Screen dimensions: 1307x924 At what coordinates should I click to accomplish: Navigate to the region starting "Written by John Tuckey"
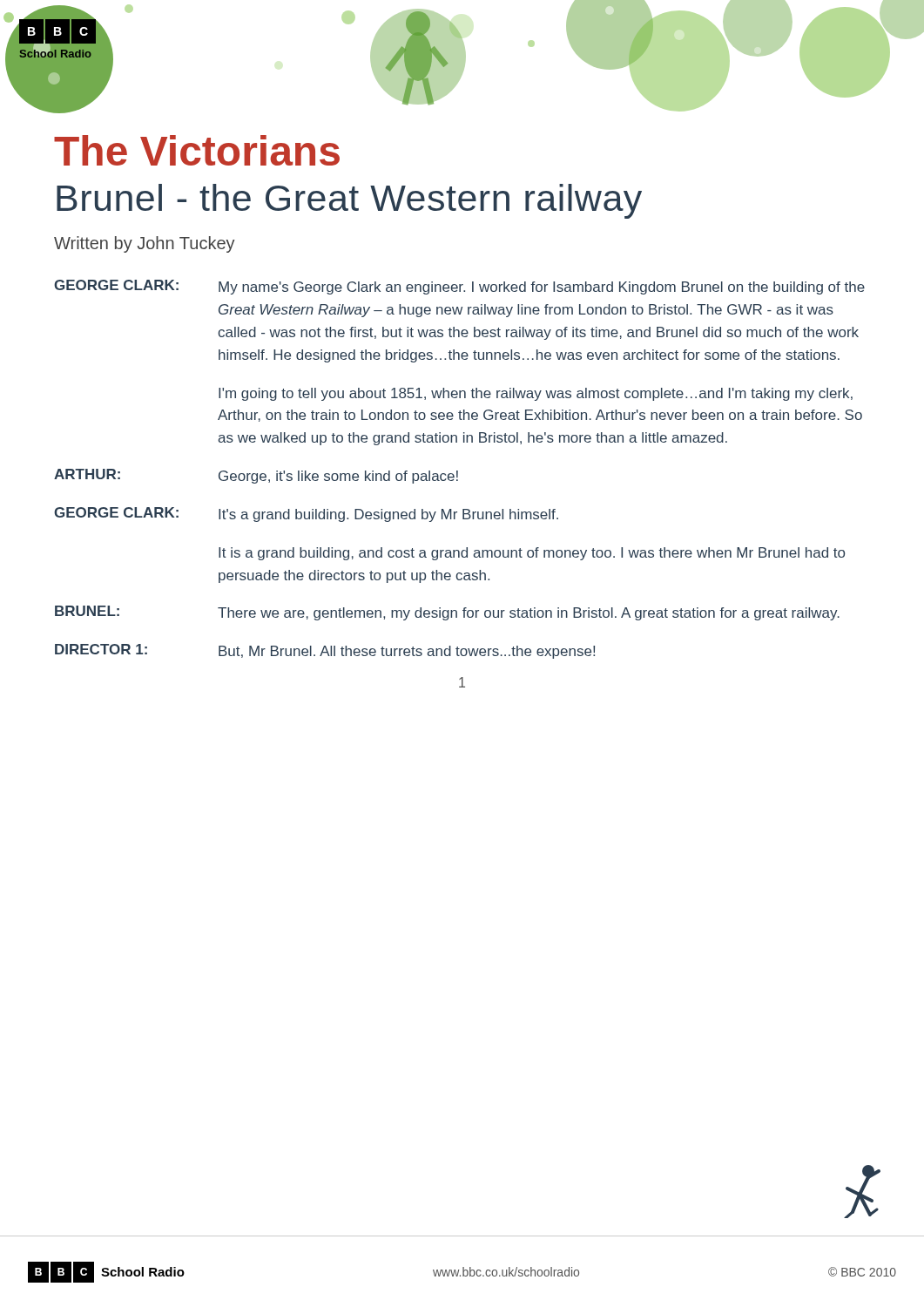pyautogui.click(x=144, y=243)
